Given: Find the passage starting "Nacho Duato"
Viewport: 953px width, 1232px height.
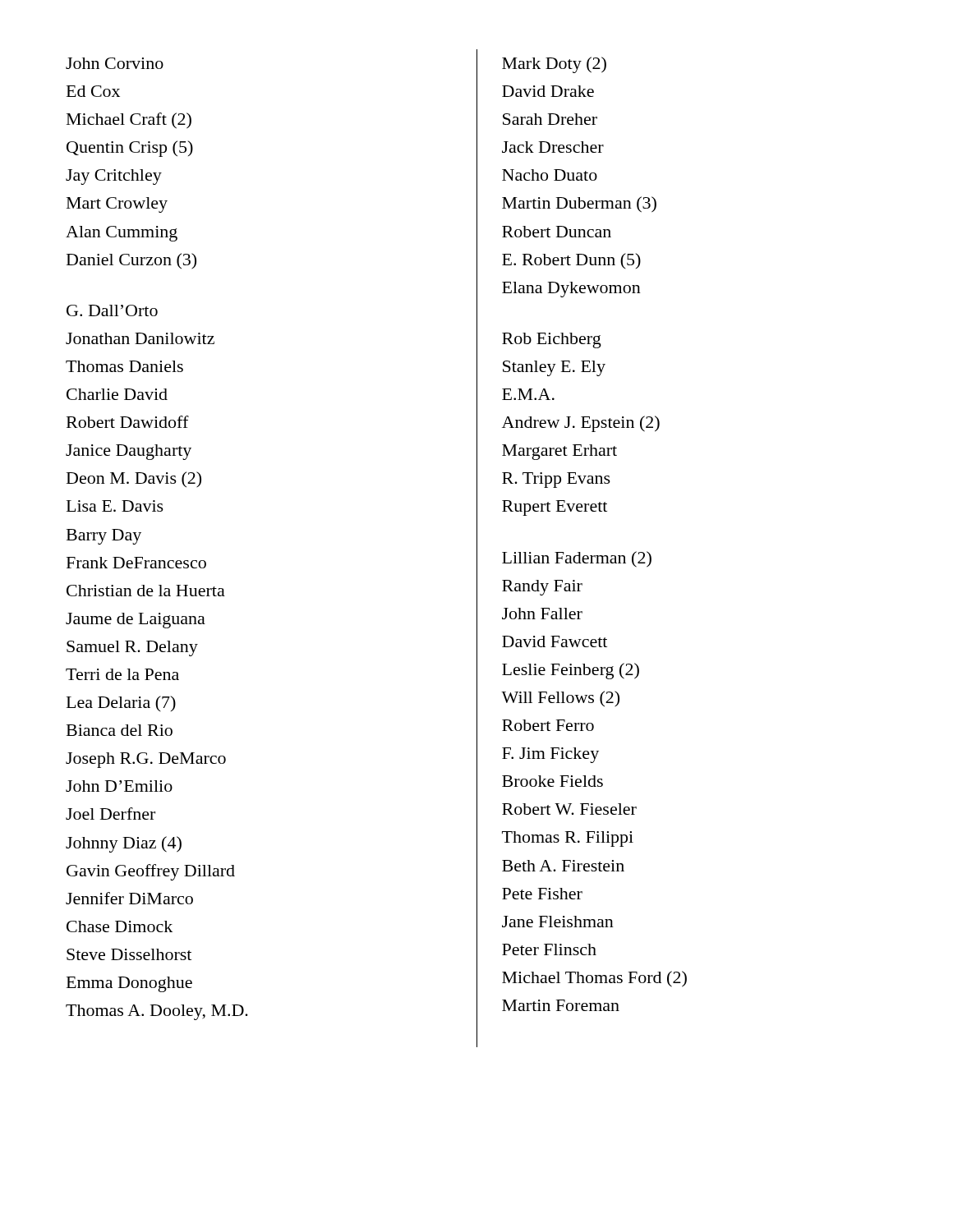Looking at the screenshot, I should 549,175.
